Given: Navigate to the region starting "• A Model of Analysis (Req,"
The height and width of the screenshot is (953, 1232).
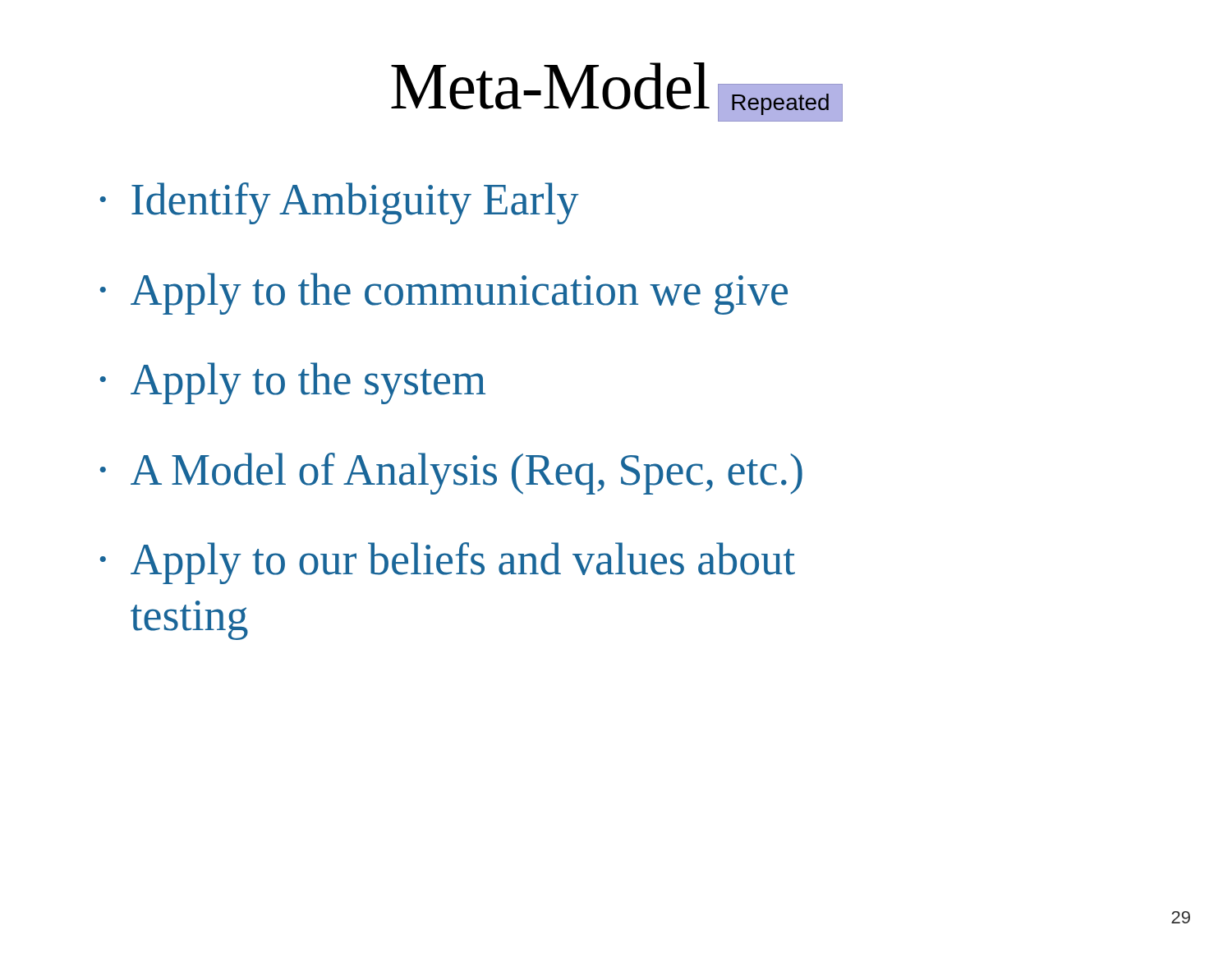Looking at the screenshot, I should click(616, 470).
